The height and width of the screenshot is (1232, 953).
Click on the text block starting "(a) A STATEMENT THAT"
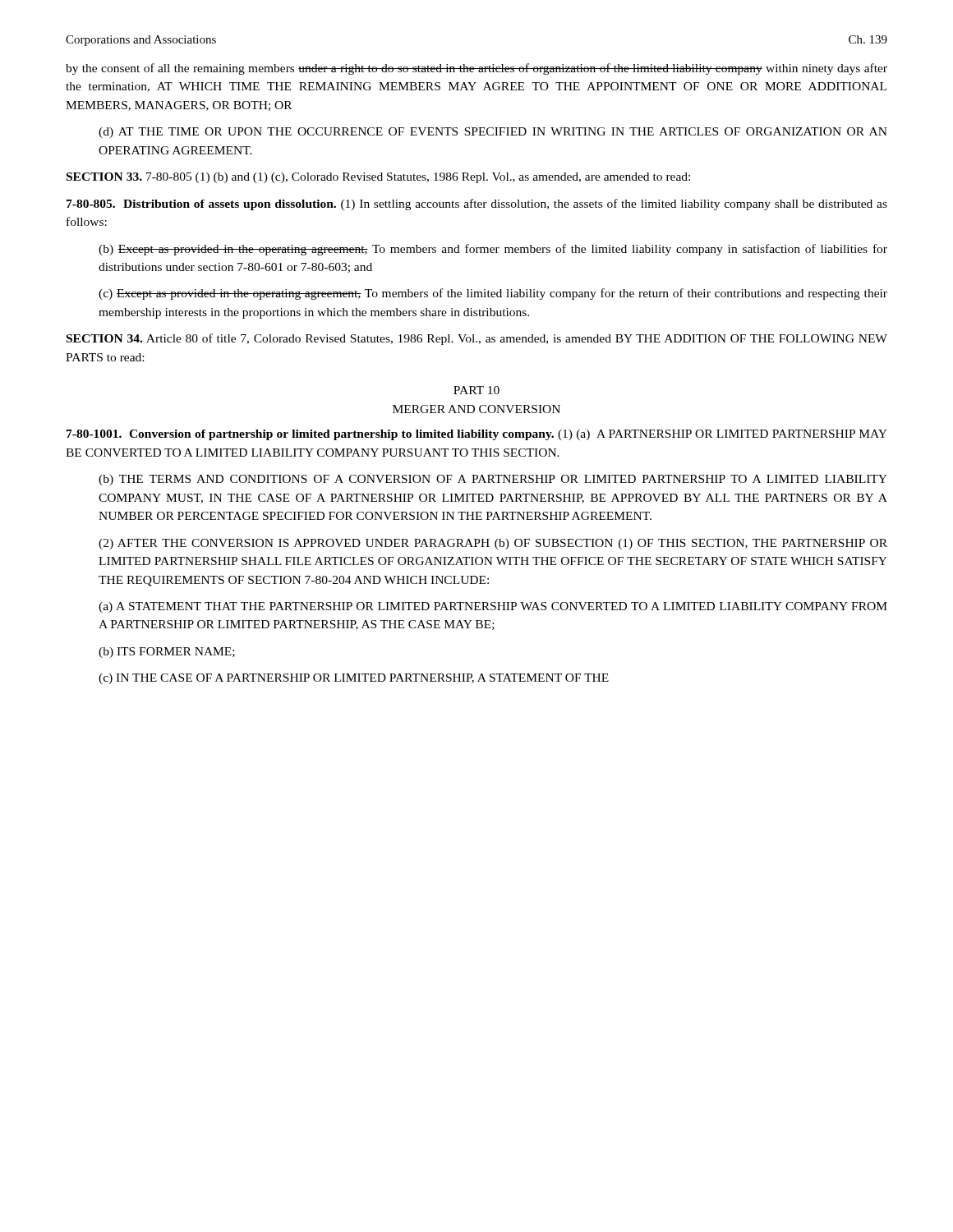(493, 616)
